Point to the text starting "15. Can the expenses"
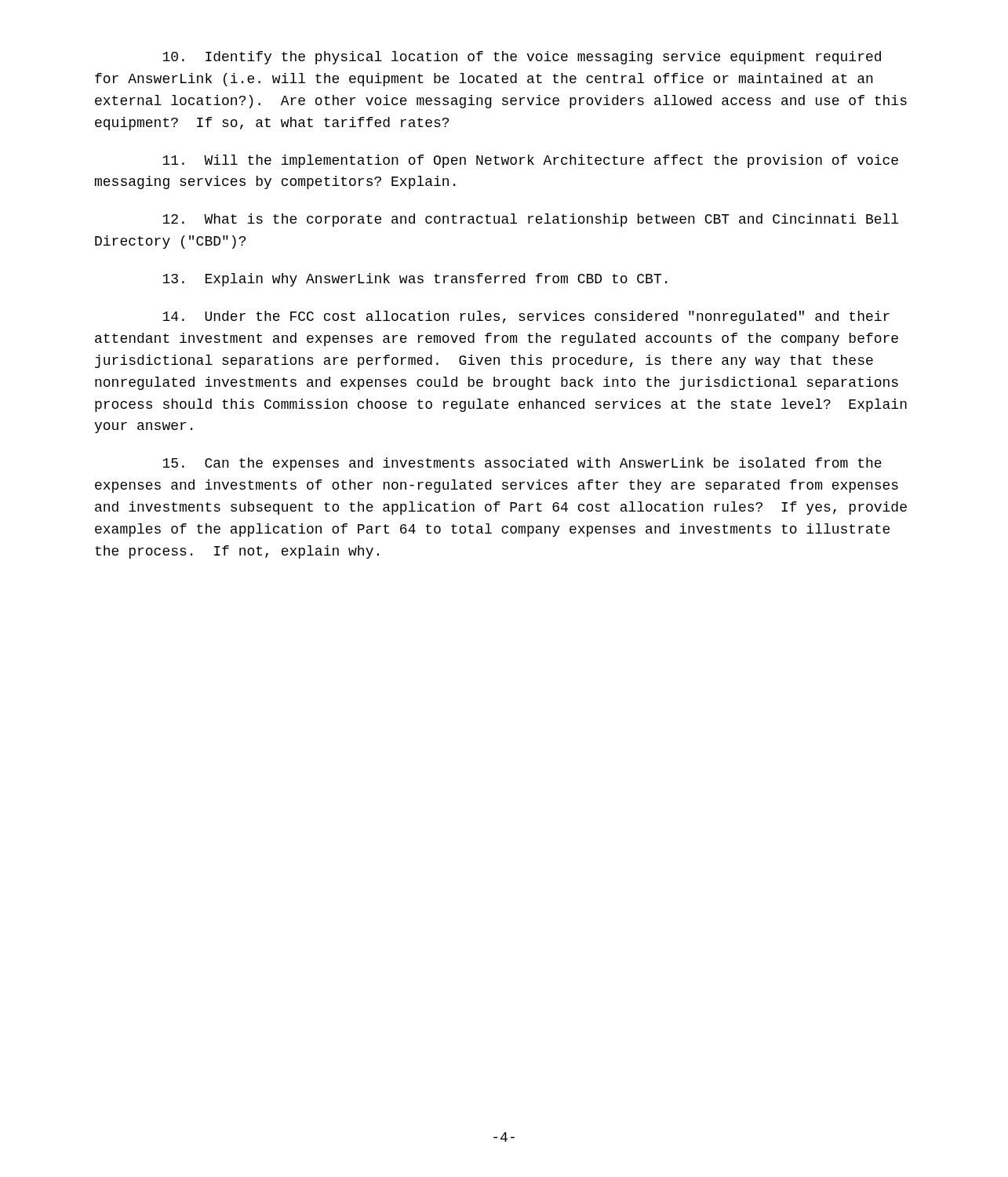The height and width of the screenshot is (1177, 1008). (x=501, y=508)
